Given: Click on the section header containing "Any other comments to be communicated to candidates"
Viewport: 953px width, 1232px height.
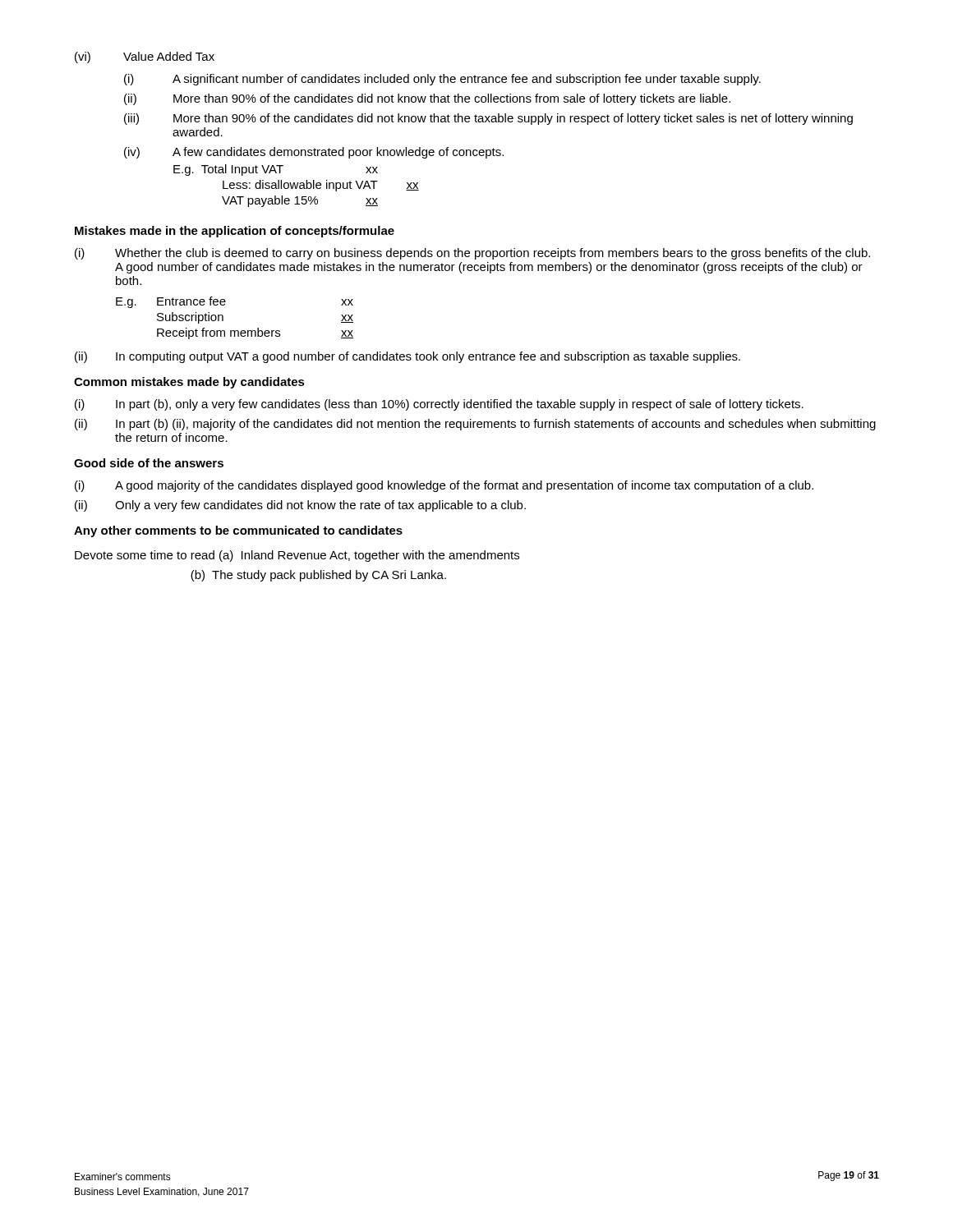Looking at the screenshot, I should click(x=238, y=530).
